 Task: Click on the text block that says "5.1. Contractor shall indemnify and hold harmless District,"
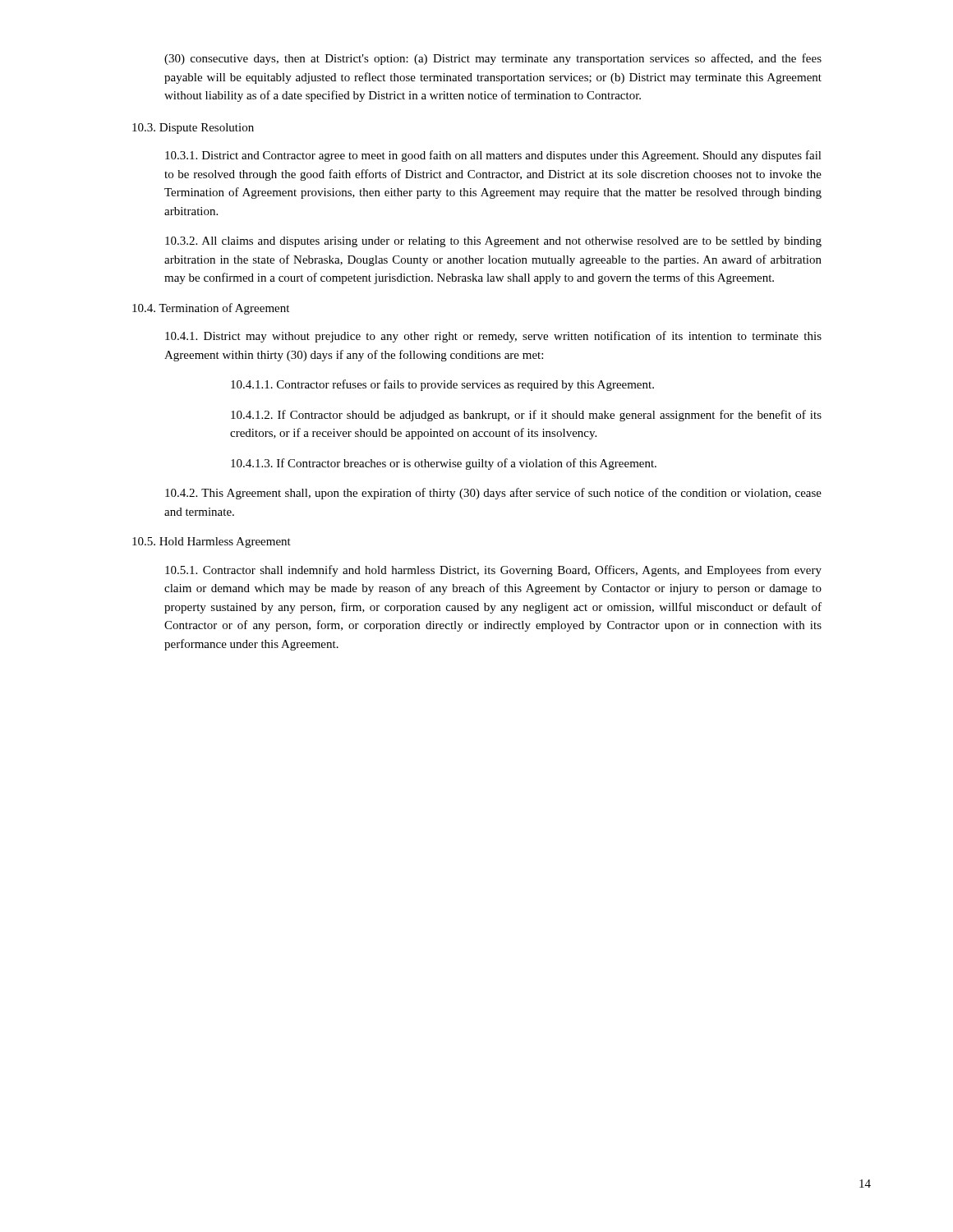[x=493, y=607]
